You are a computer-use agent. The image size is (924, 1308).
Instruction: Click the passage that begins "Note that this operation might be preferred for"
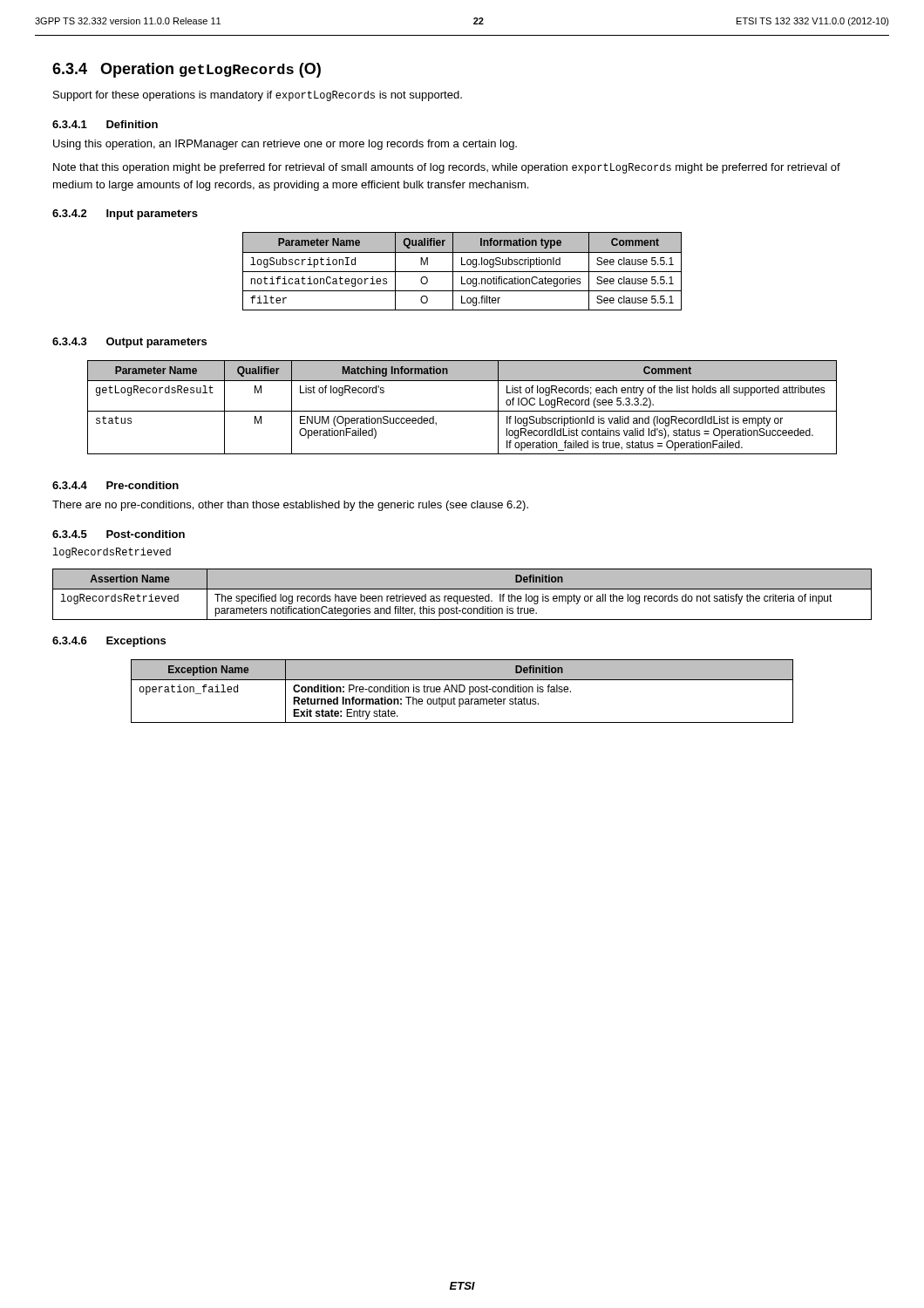pos(462,176)
